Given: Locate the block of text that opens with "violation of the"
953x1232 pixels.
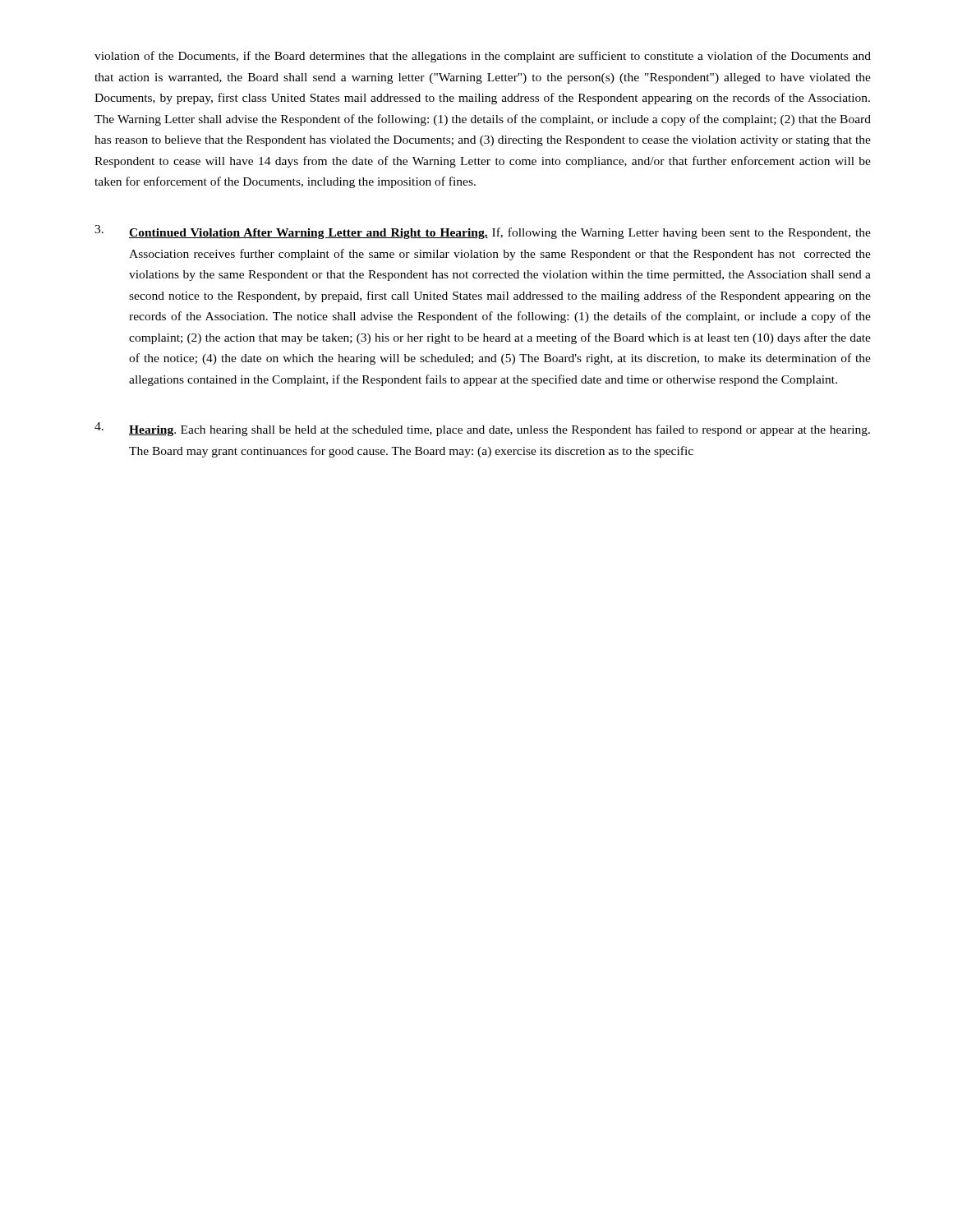Looking at the screenshot, I should click(483, 118).
